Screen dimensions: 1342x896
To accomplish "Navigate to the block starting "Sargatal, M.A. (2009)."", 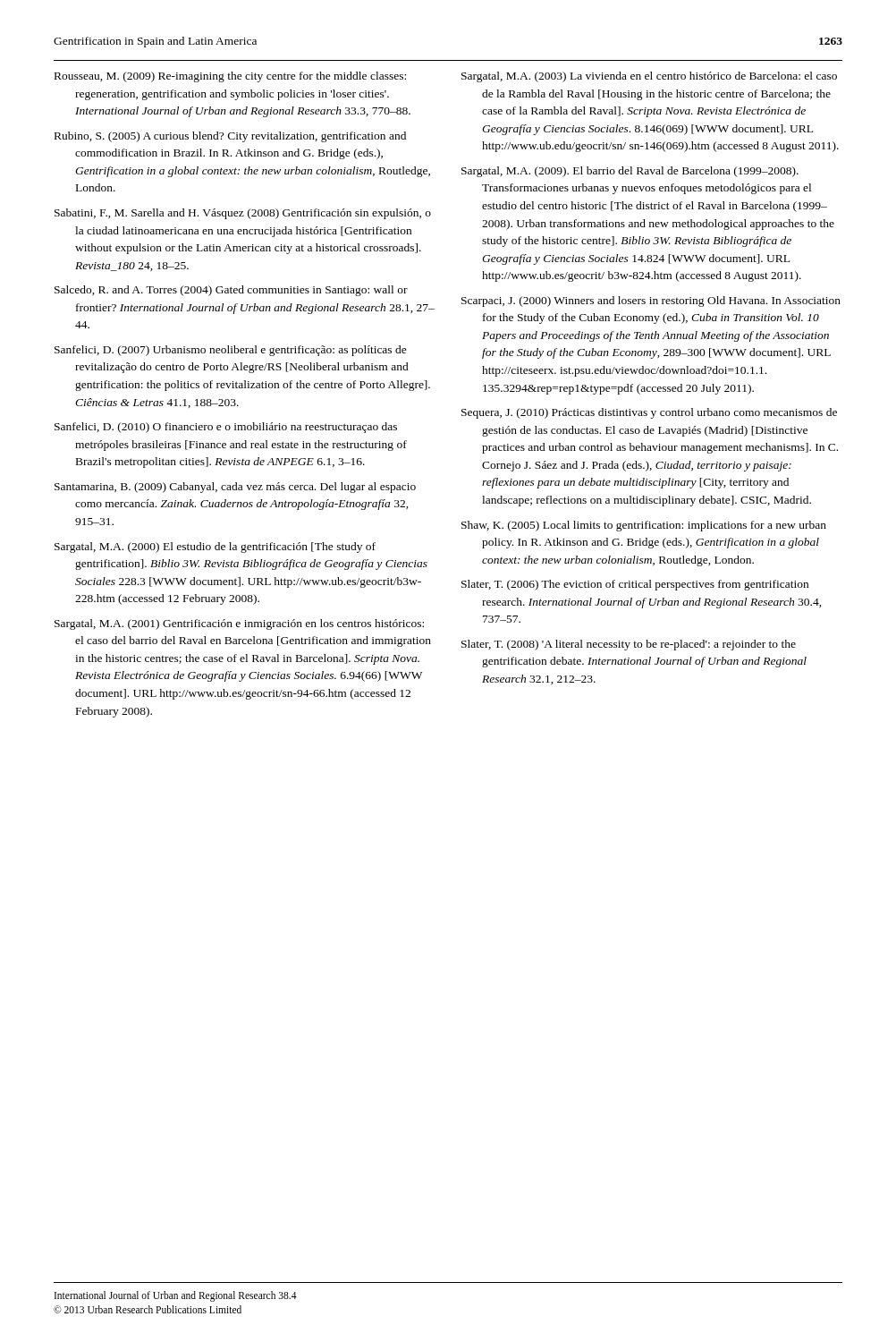I will (647, 223).
